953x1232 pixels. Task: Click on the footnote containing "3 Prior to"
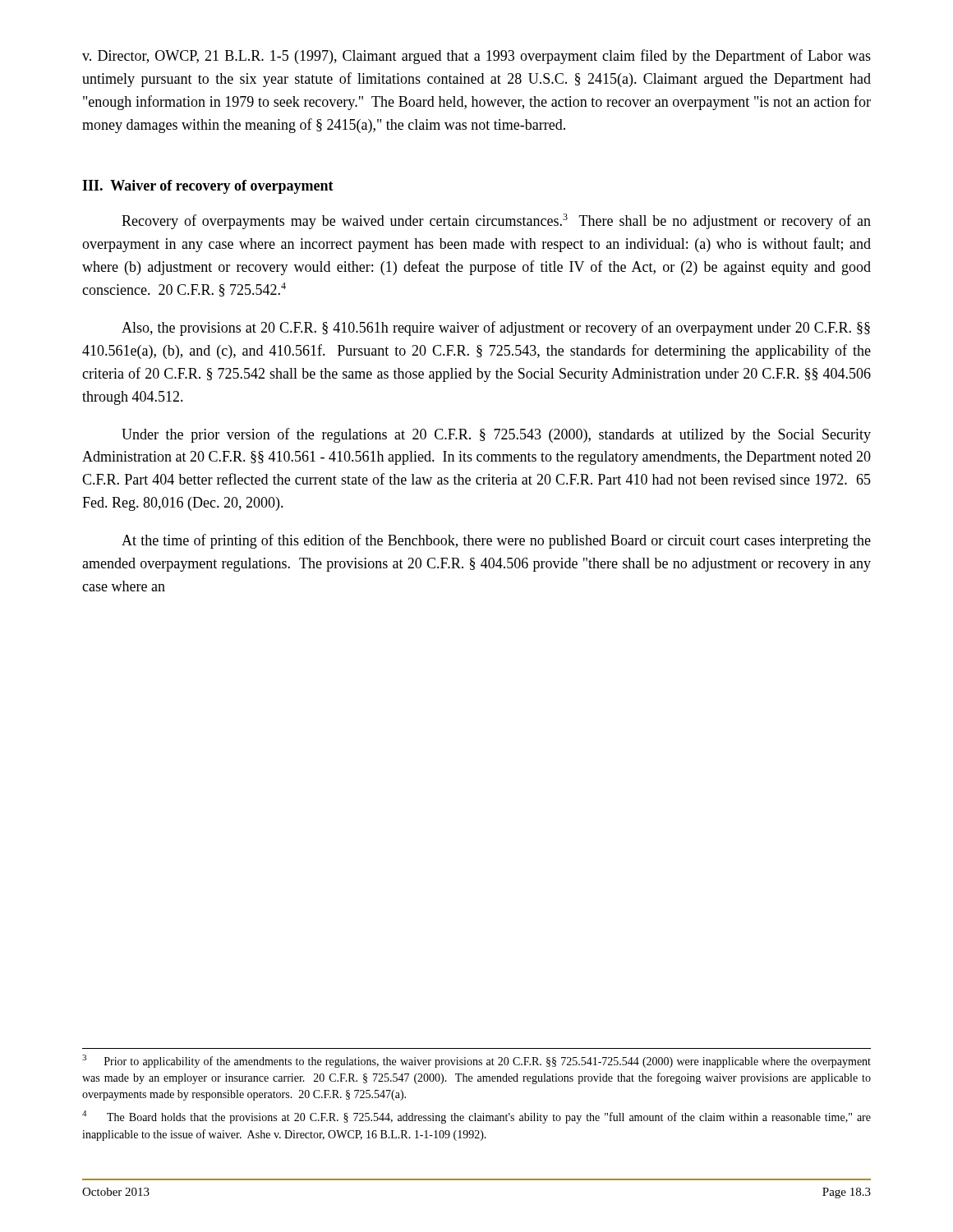[x=476, y=1078]
